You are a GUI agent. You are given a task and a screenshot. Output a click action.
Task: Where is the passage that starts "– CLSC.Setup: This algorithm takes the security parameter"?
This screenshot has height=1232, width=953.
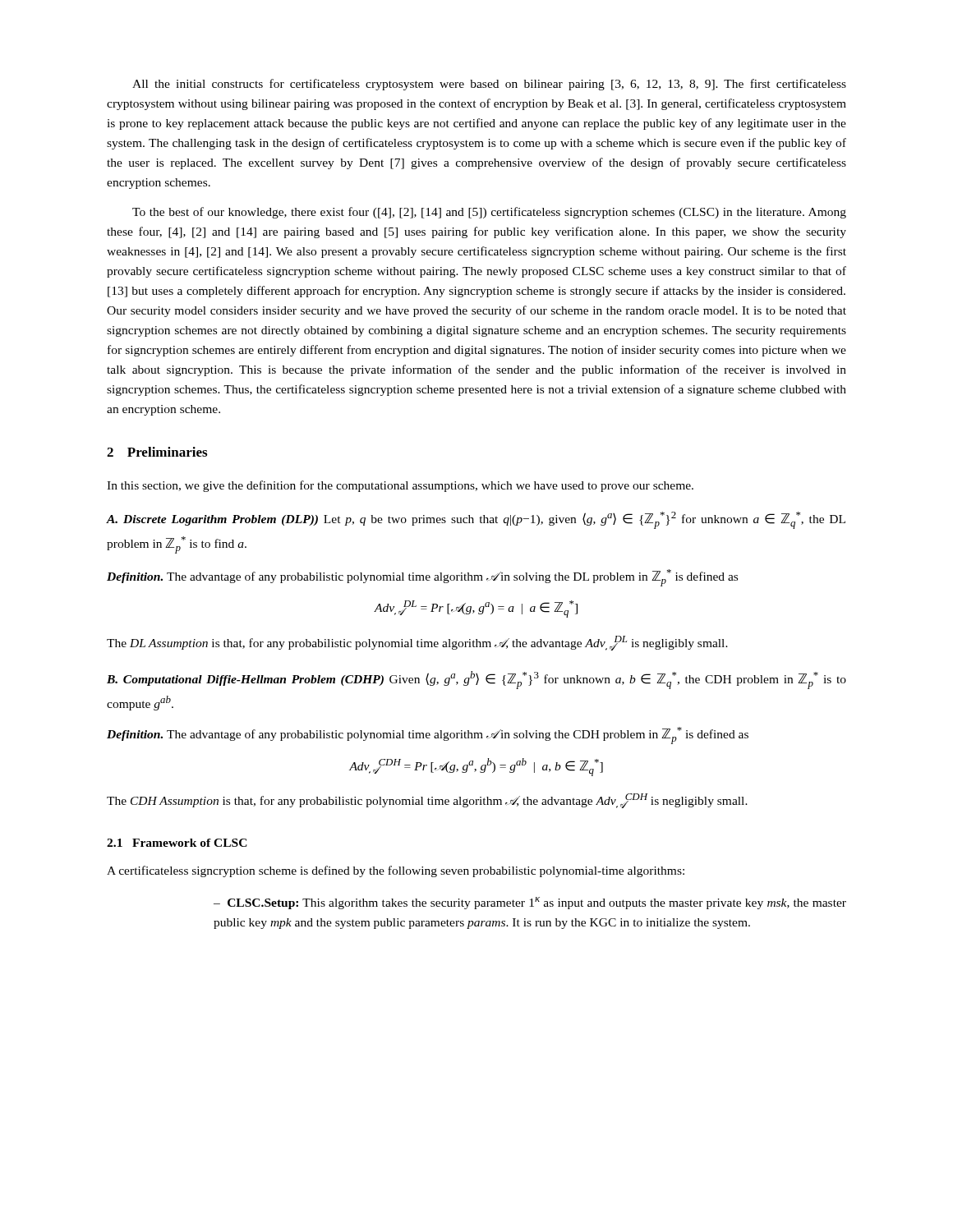(x=530, y=911)
